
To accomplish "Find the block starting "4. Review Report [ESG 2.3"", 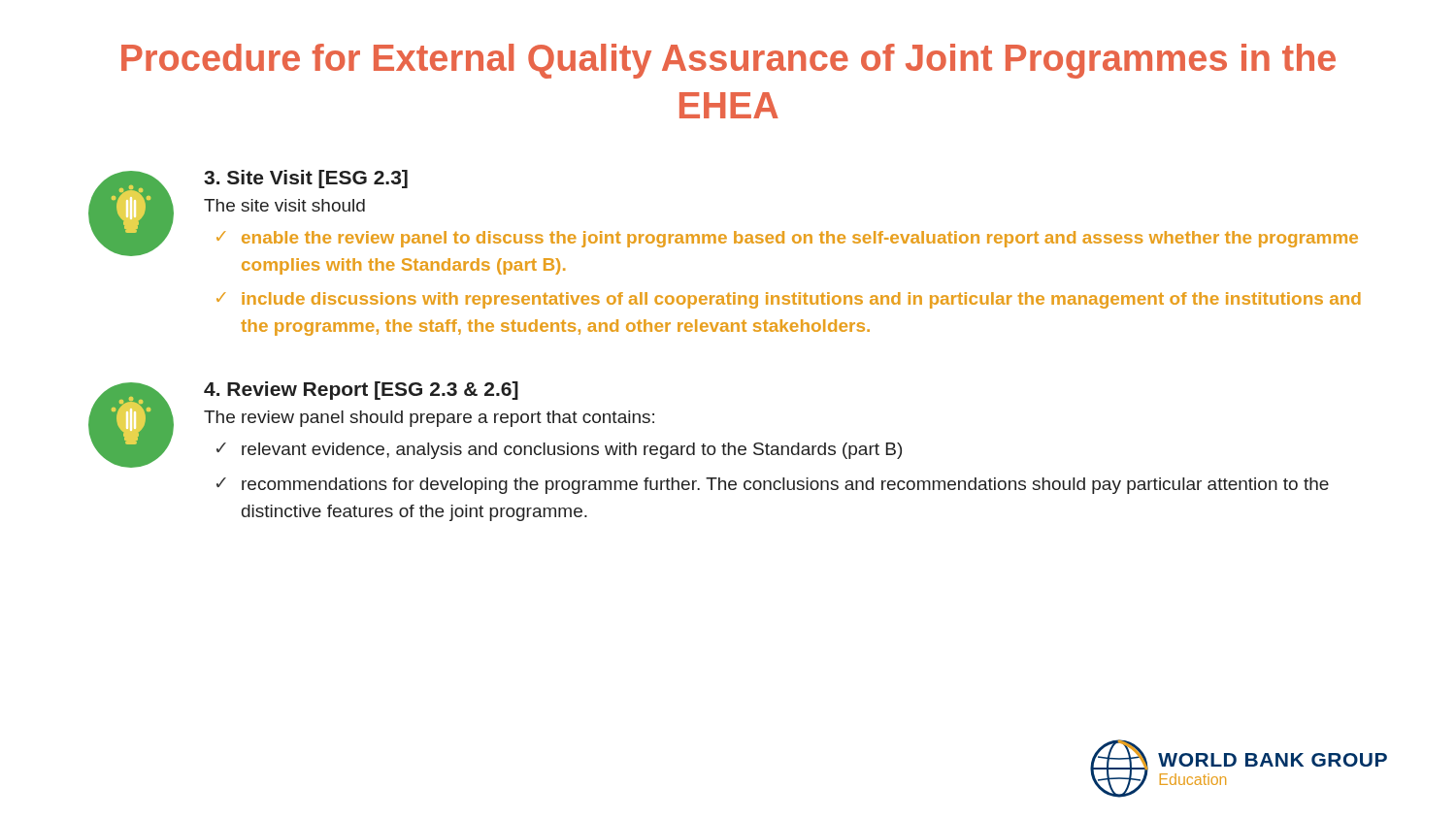I will (x=361, y=389).
